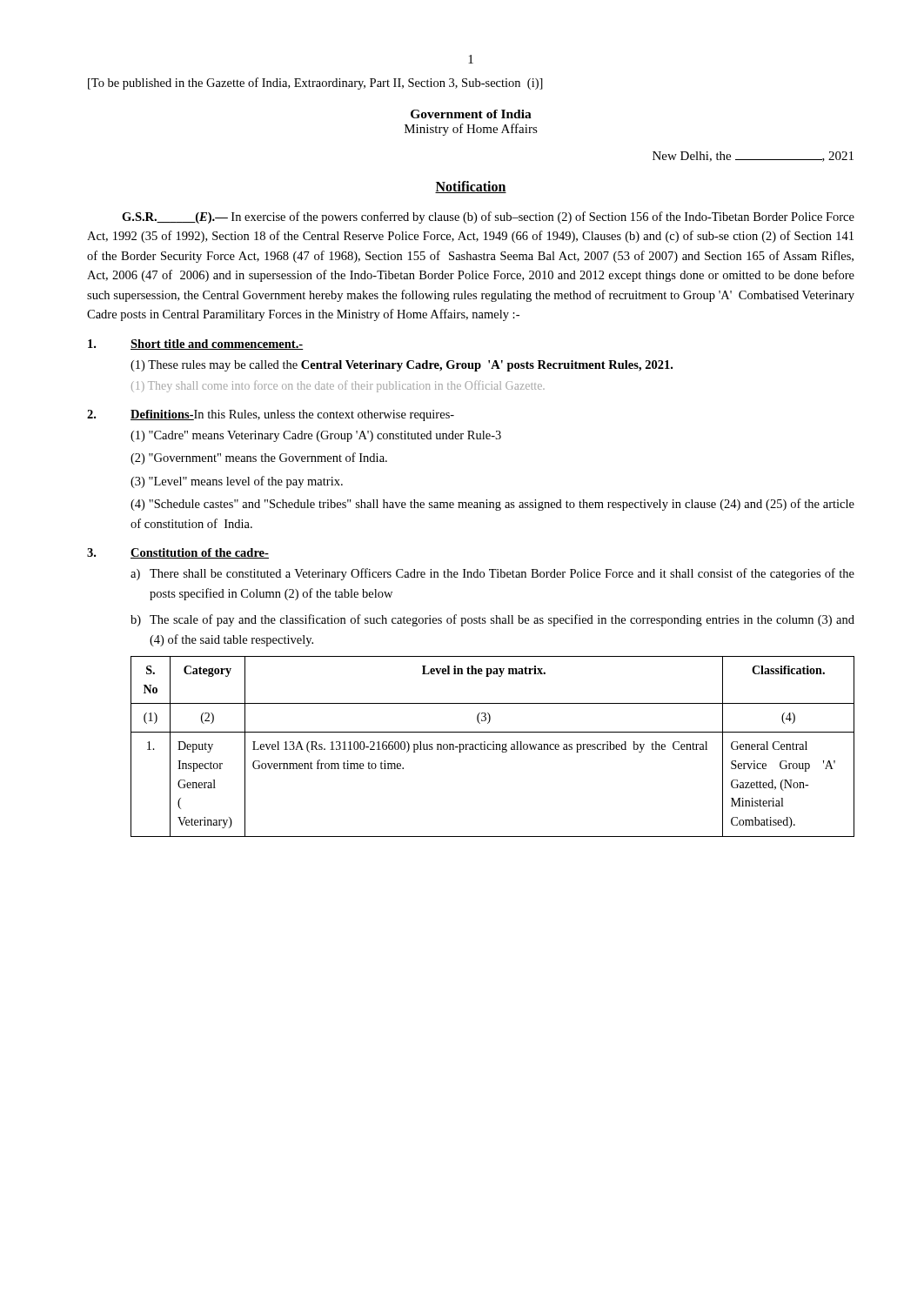Select the list item containing "(4) "Schedule castes" and "Schedule tribes" shall have"
The height and width of the screenshot is (1305, 924).
click(x=492, y=514)
